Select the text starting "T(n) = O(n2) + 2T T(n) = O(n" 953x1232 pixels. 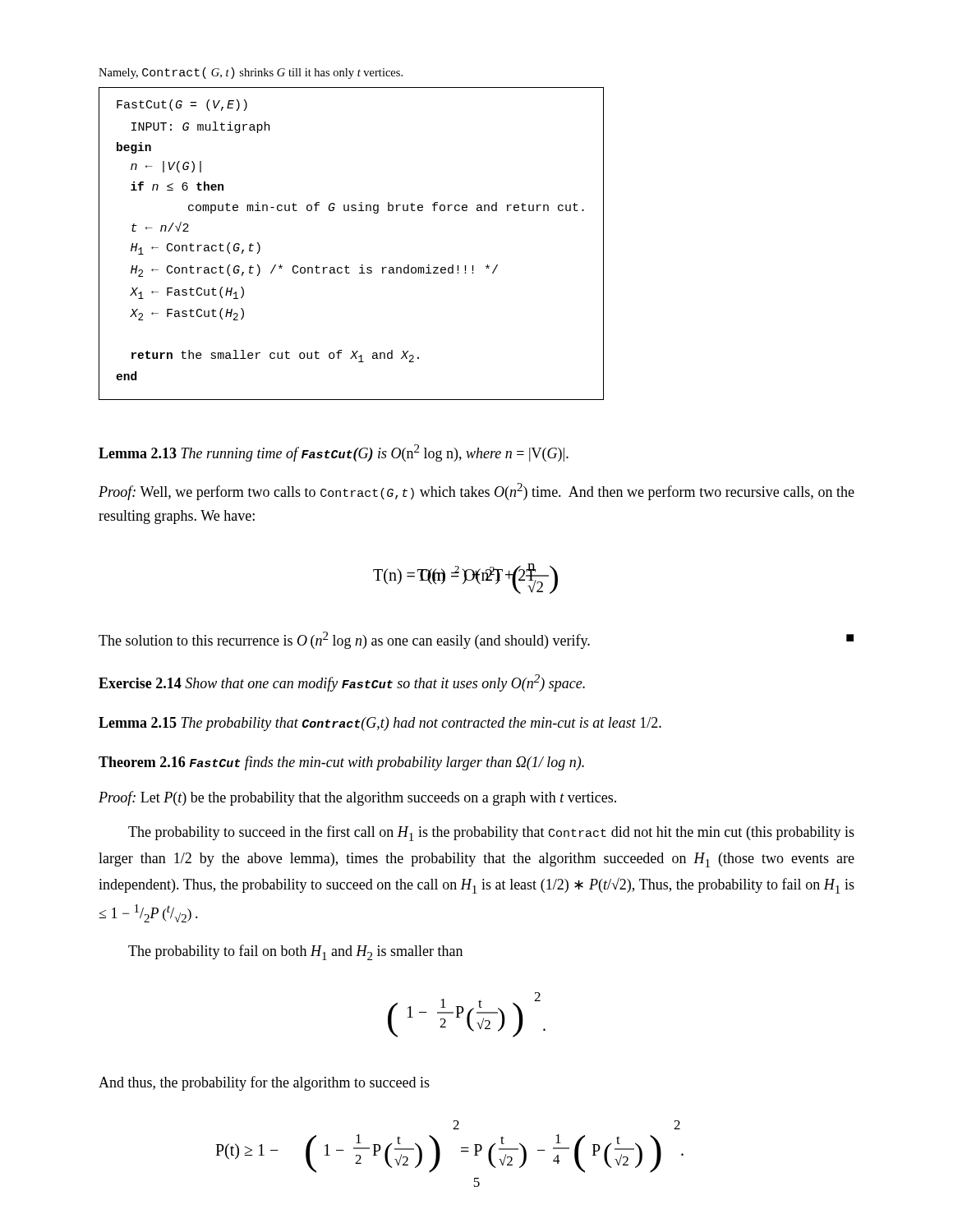tap(476, 575)
